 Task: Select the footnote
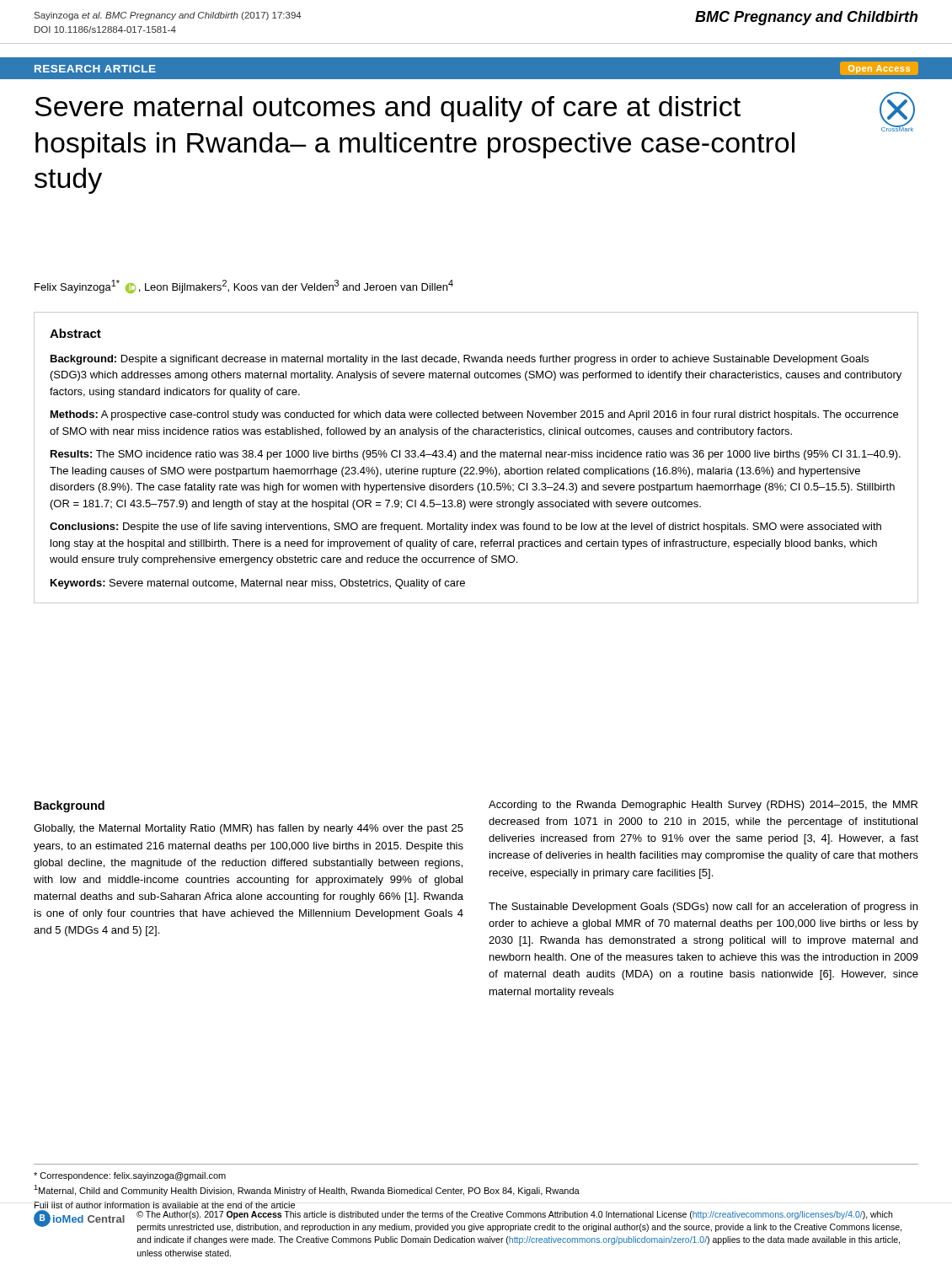(307, 1190)
